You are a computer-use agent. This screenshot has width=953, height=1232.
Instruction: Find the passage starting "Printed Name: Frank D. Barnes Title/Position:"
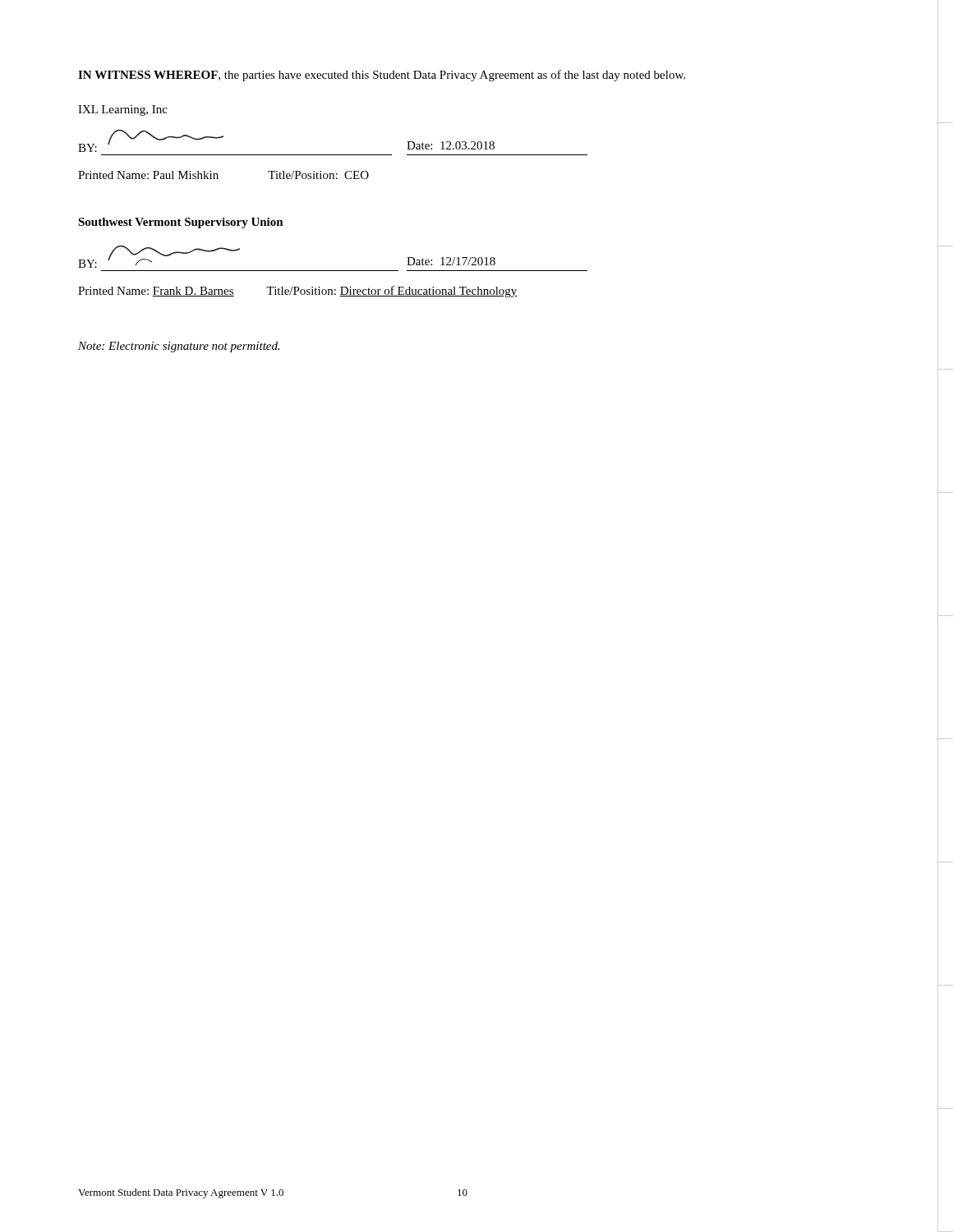298,291
